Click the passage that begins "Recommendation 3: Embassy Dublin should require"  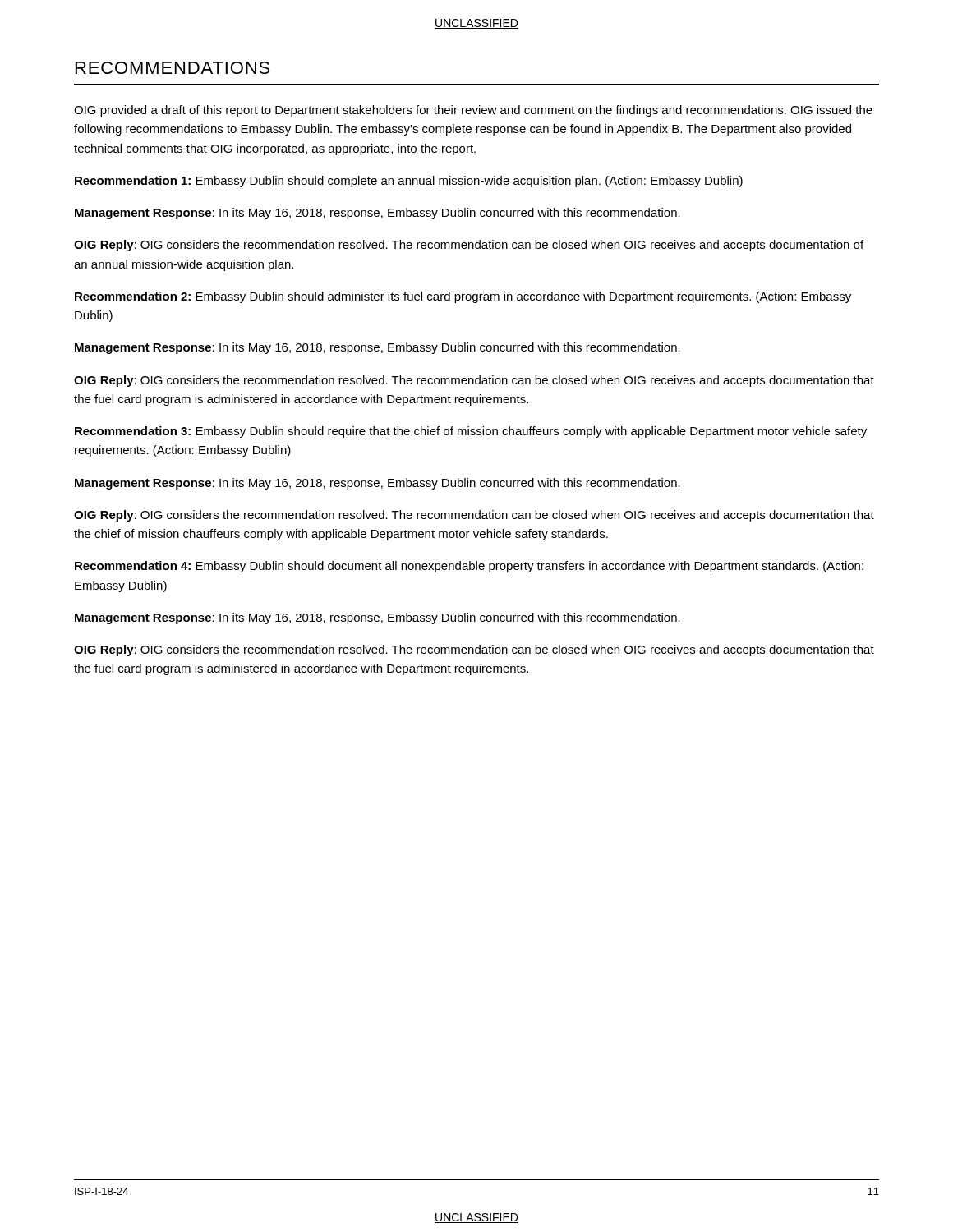470,440
